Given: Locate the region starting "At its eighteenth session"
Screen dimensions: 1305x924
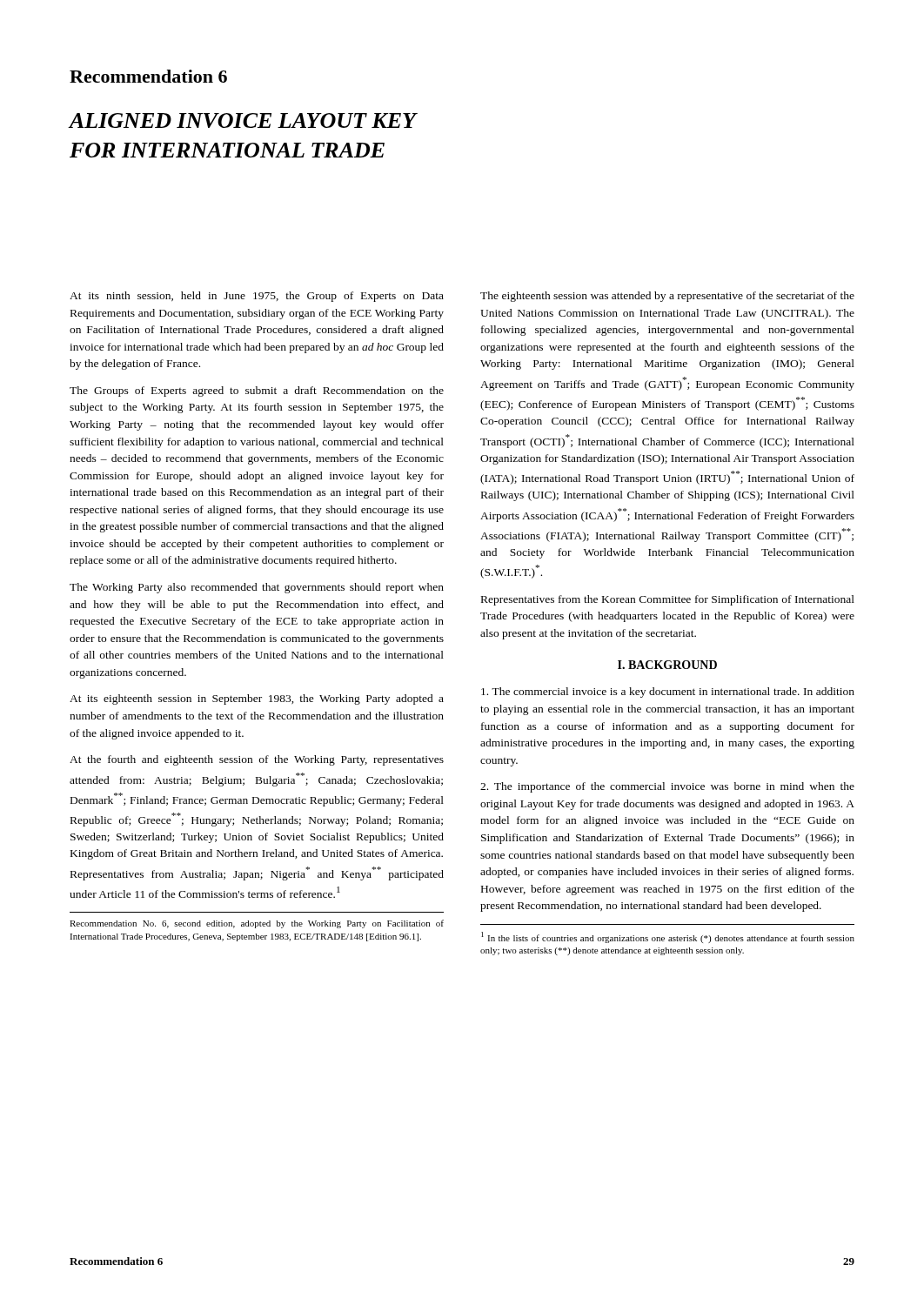Looking at the screenshot, I should 257,715.
